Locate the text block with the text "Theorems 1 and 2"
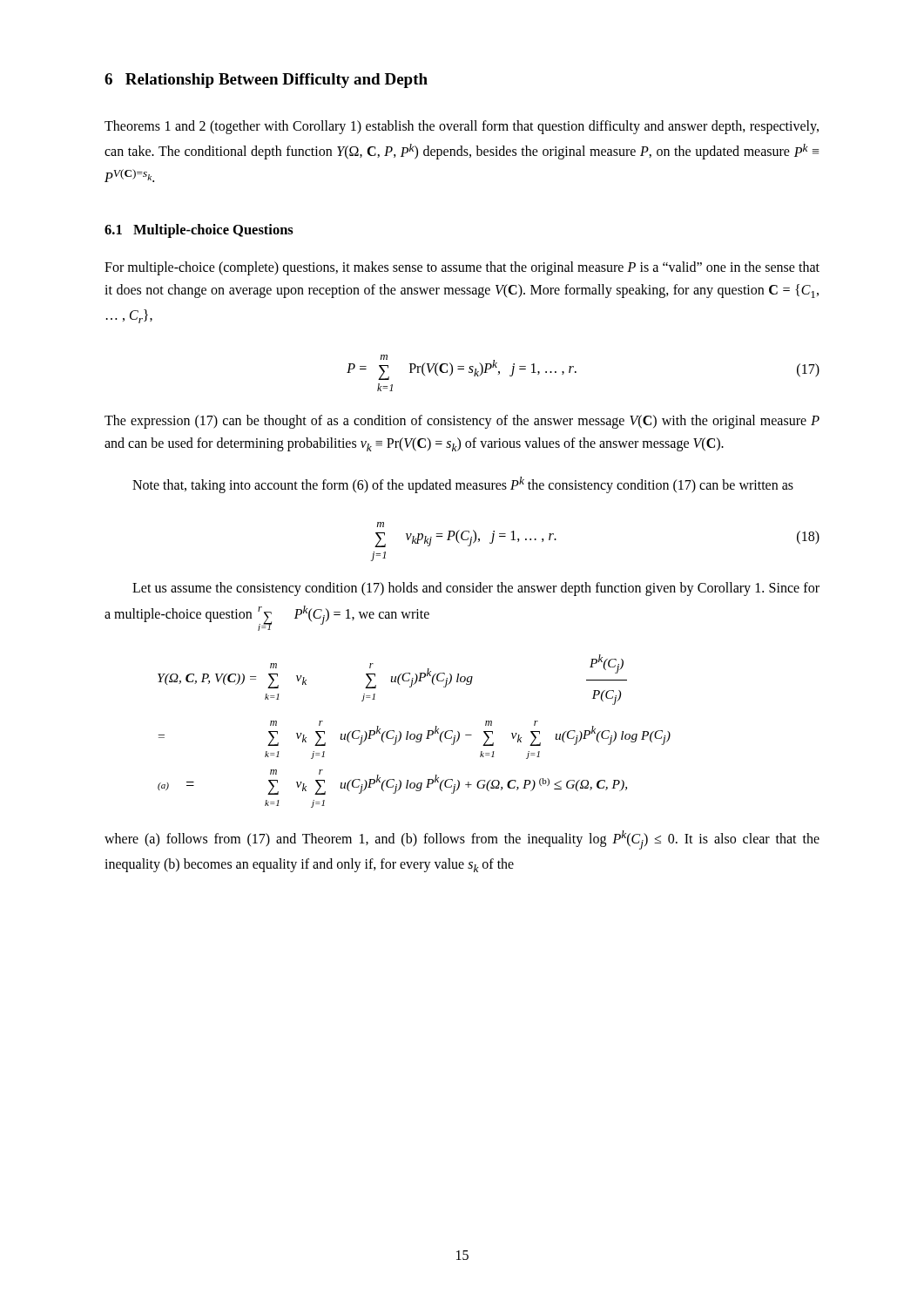This screenshot has width=924, height=1307. pos(462,152)
